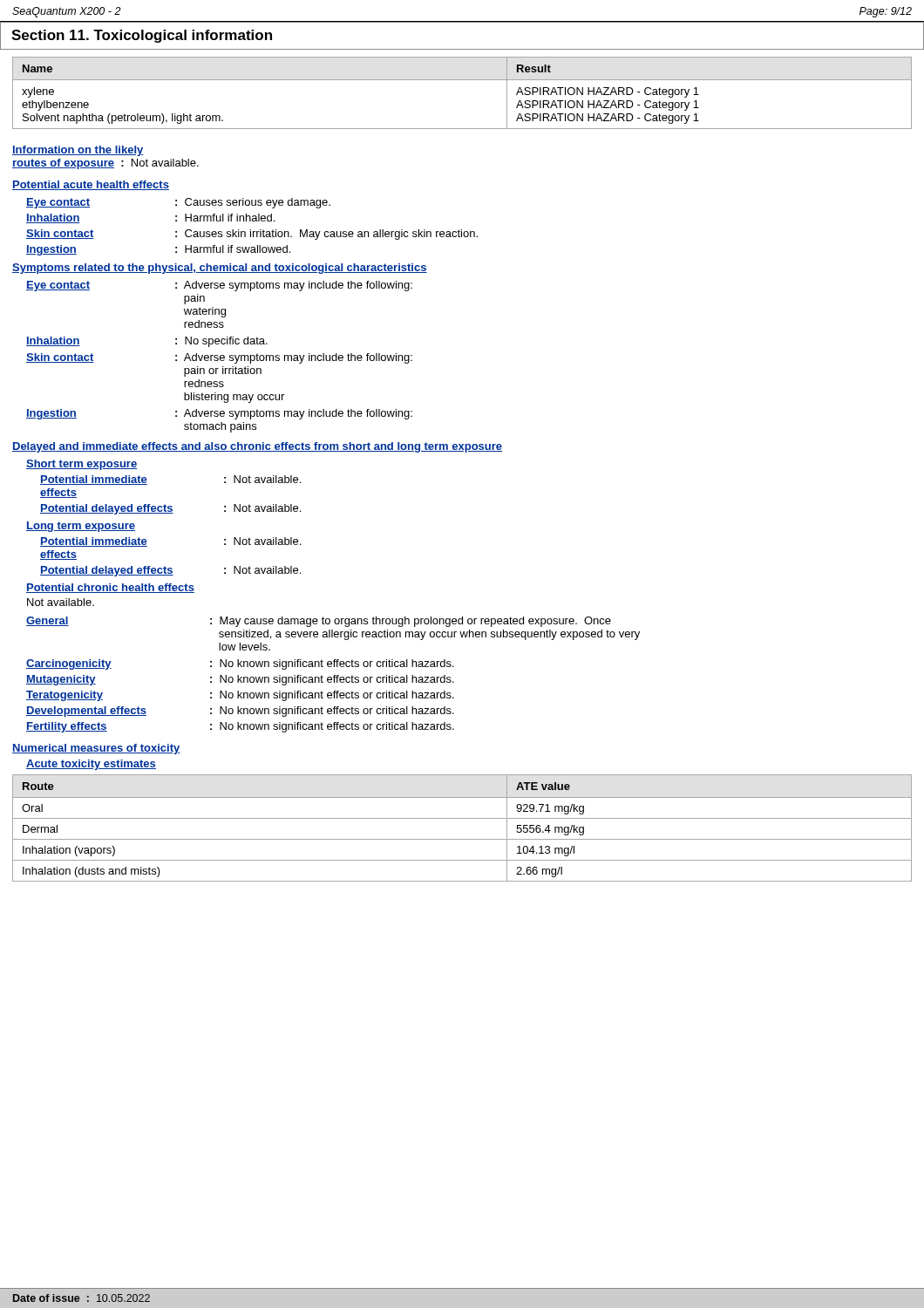The width and height of the screenshot is (924, 1308).
Task: Find the table that mentions "ASPIRATION HAZARD -"
Action: pyautogui.click(x=462, y=93)
